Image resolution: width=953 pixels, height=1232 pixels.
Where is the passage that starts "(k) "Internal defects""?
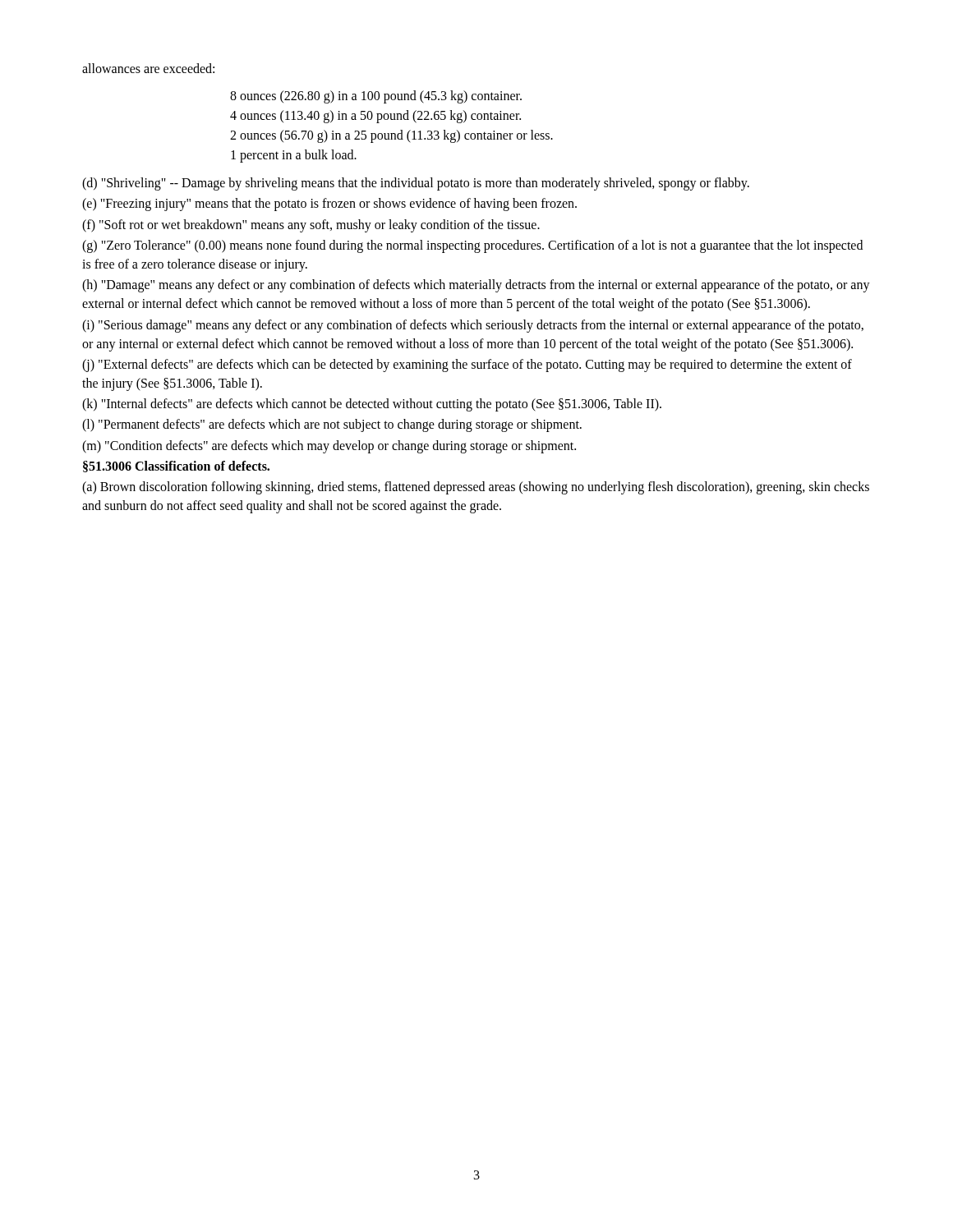[x=476, y=404]
